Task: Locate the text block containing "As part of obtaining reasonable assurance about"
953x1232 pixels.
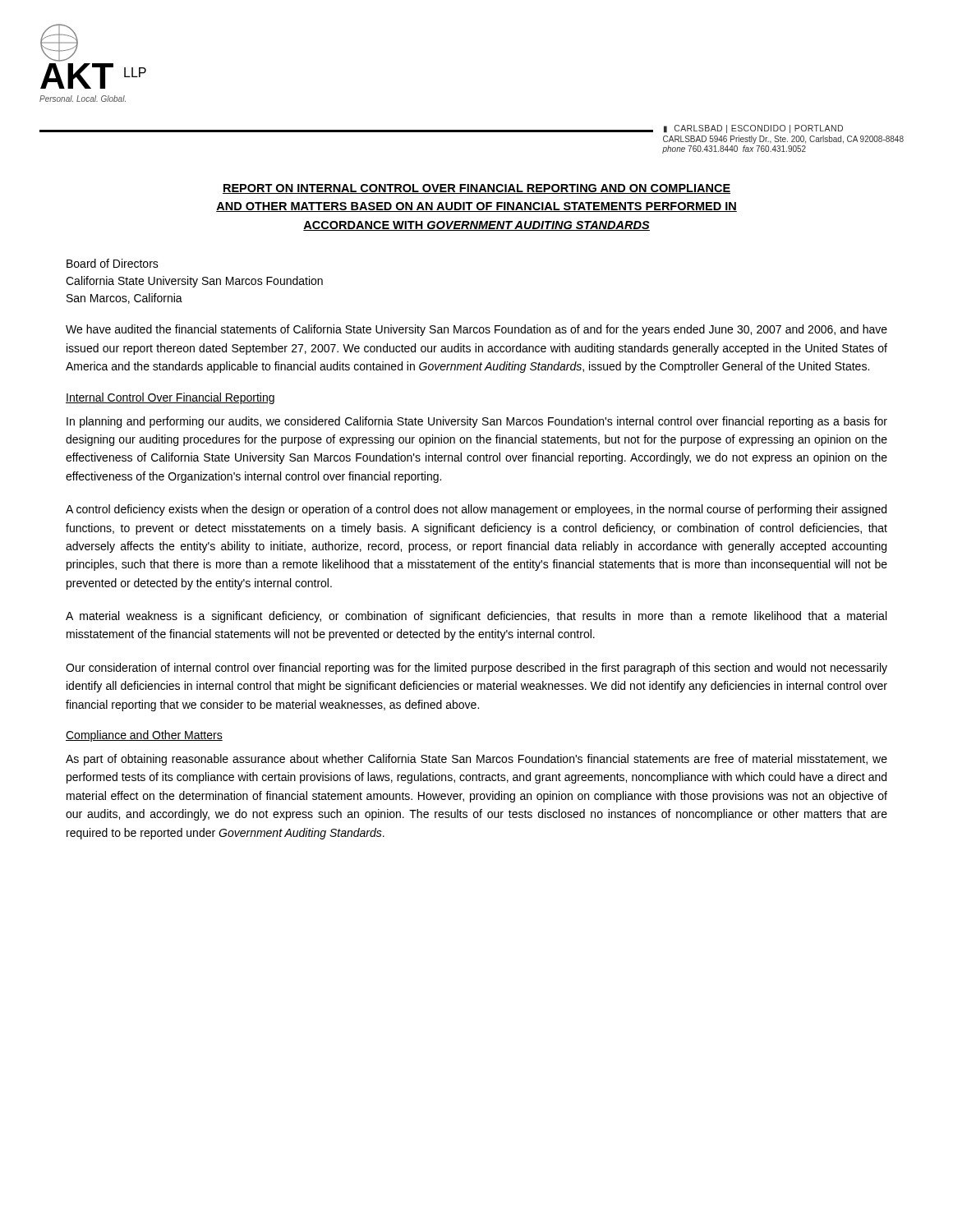Action: (476, 796)
